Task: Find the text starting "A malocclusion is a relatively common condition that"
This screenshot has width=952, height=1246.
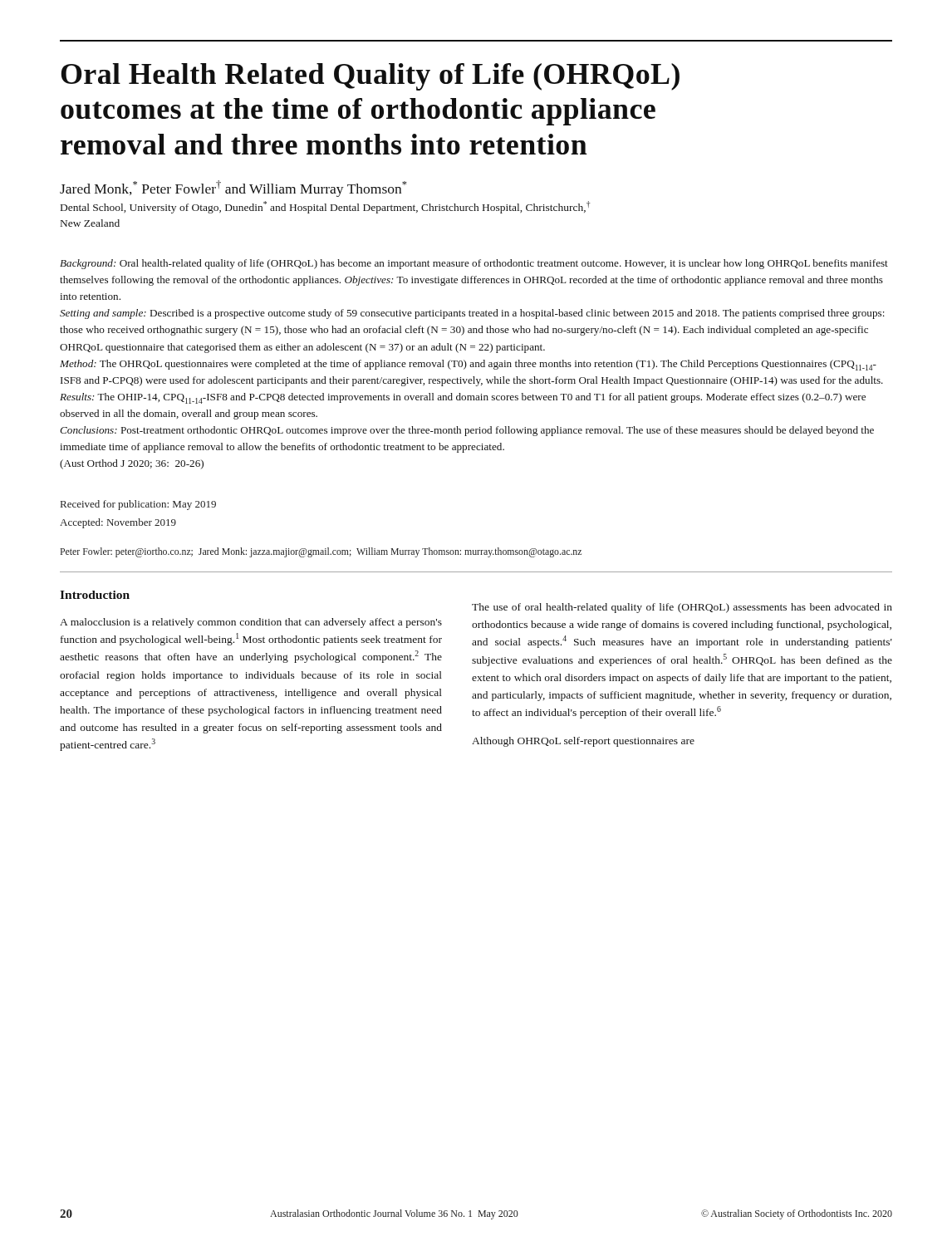Action: (x=251, y=683)
